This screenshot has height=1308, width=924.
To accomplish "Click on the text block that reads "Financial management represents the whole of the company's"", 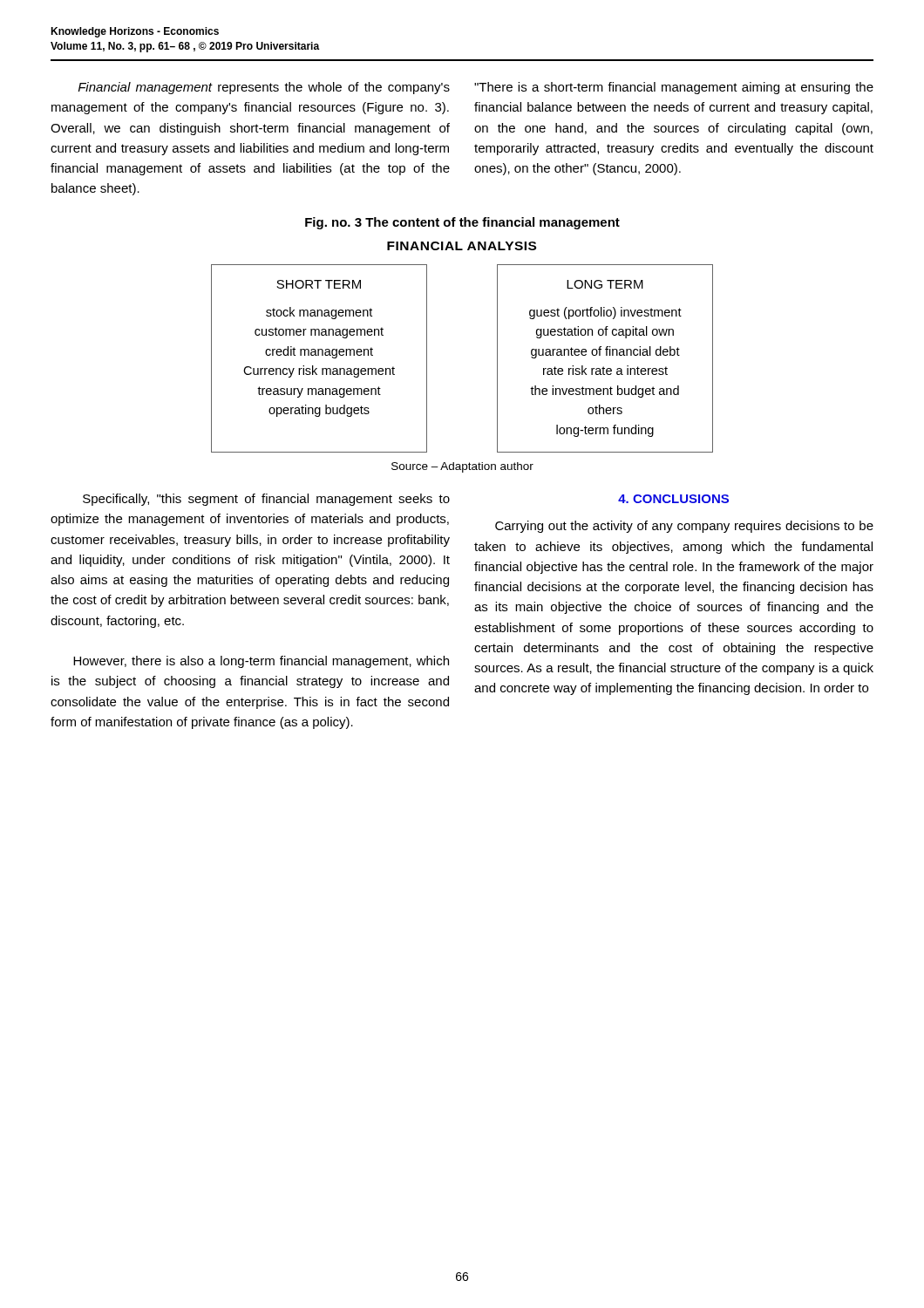I will 250,137.
